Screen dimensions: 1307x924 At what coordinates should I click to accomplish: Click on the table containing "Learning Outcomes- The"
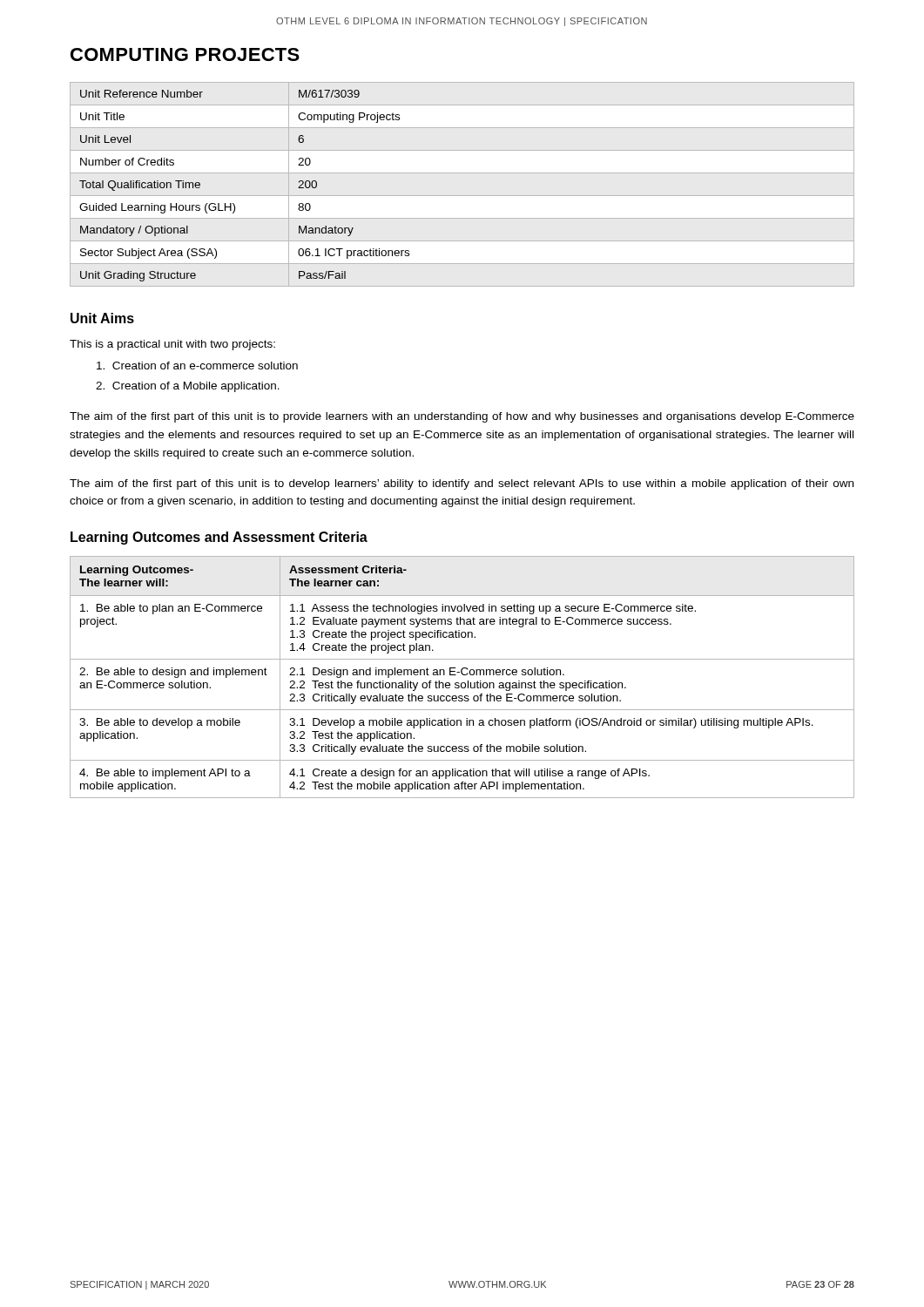click(x=462, y=677)
